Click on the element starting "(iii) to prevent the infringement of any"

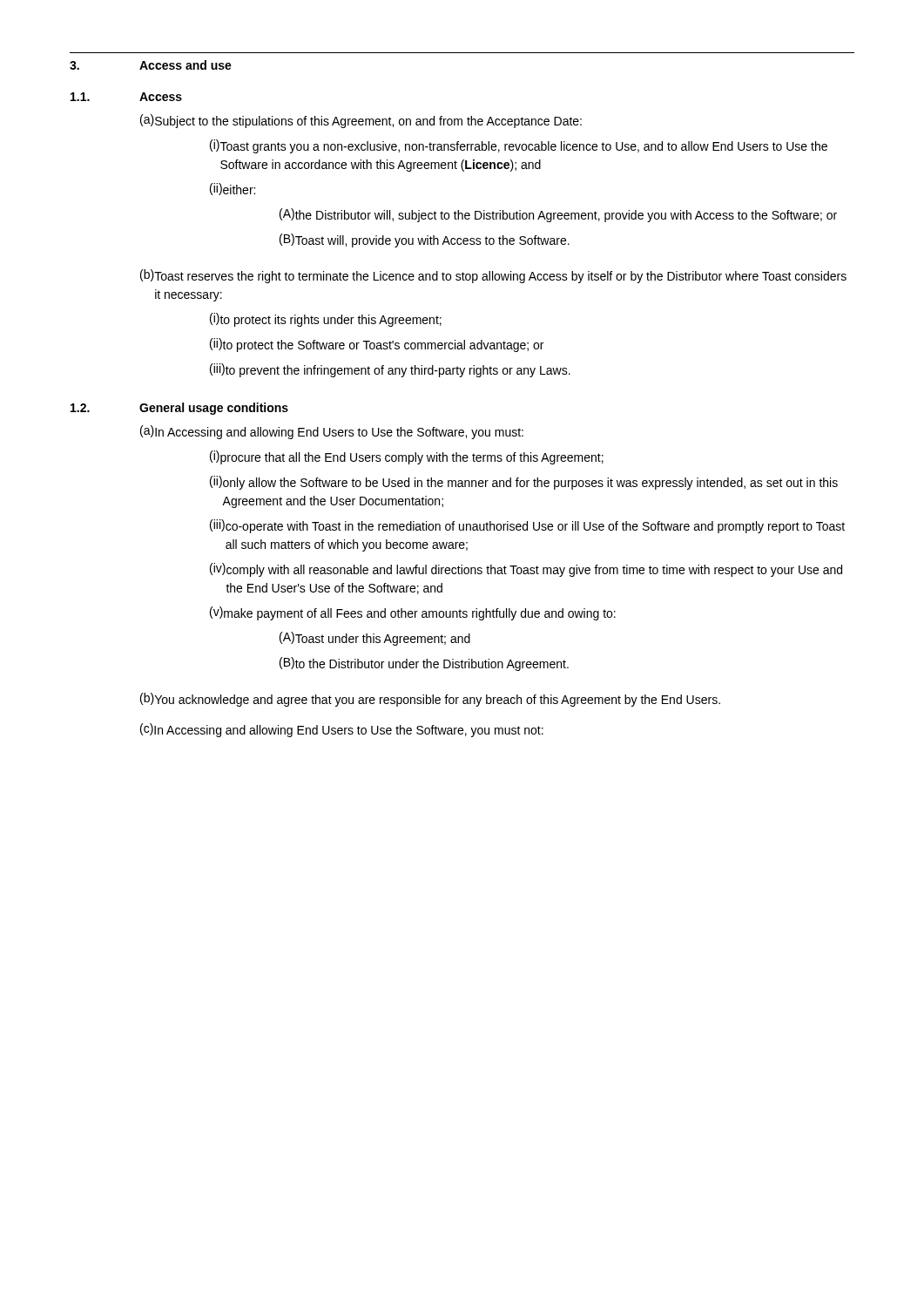point(462,371)
